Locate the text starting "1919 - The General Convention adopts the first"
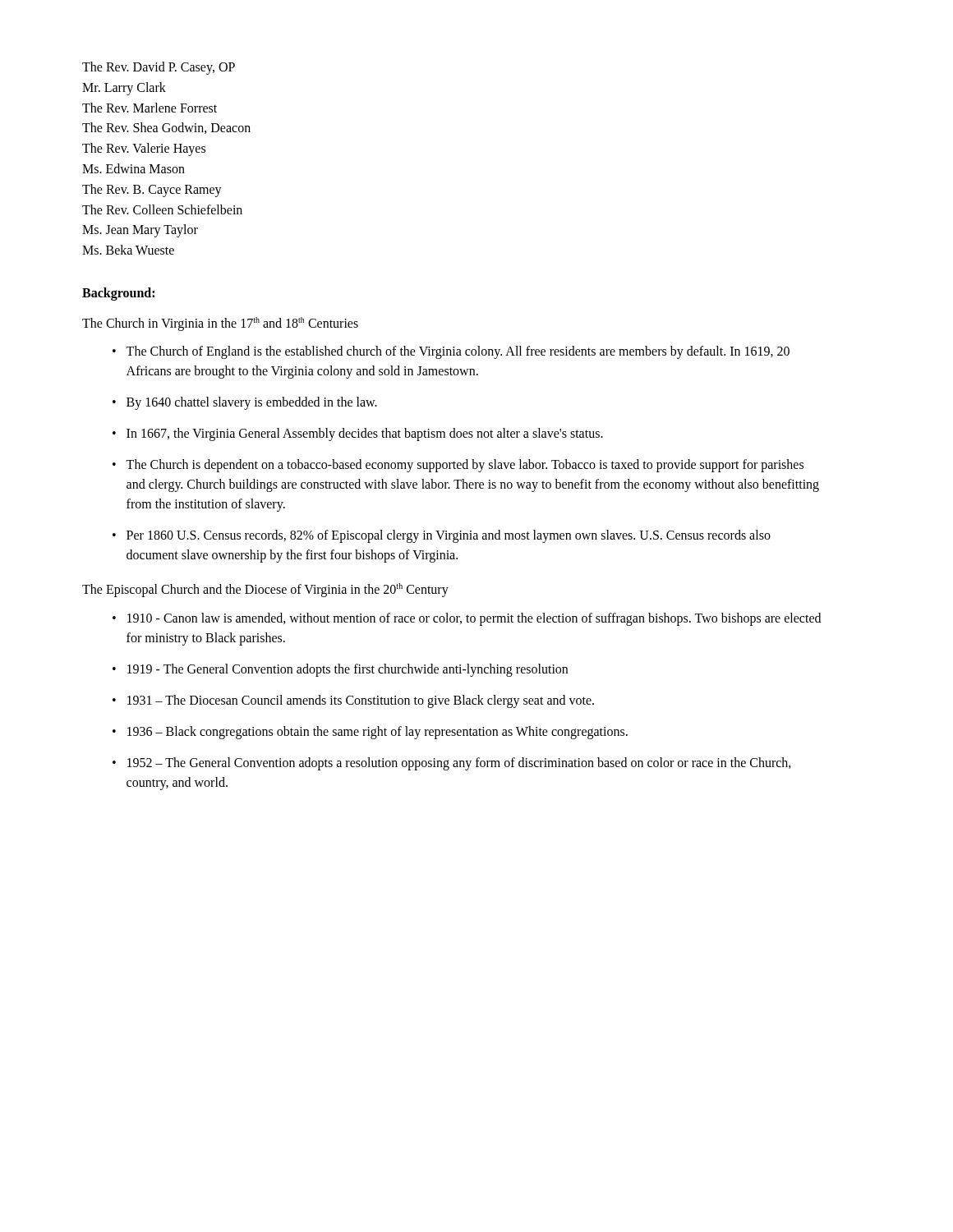 coord(499,669)
